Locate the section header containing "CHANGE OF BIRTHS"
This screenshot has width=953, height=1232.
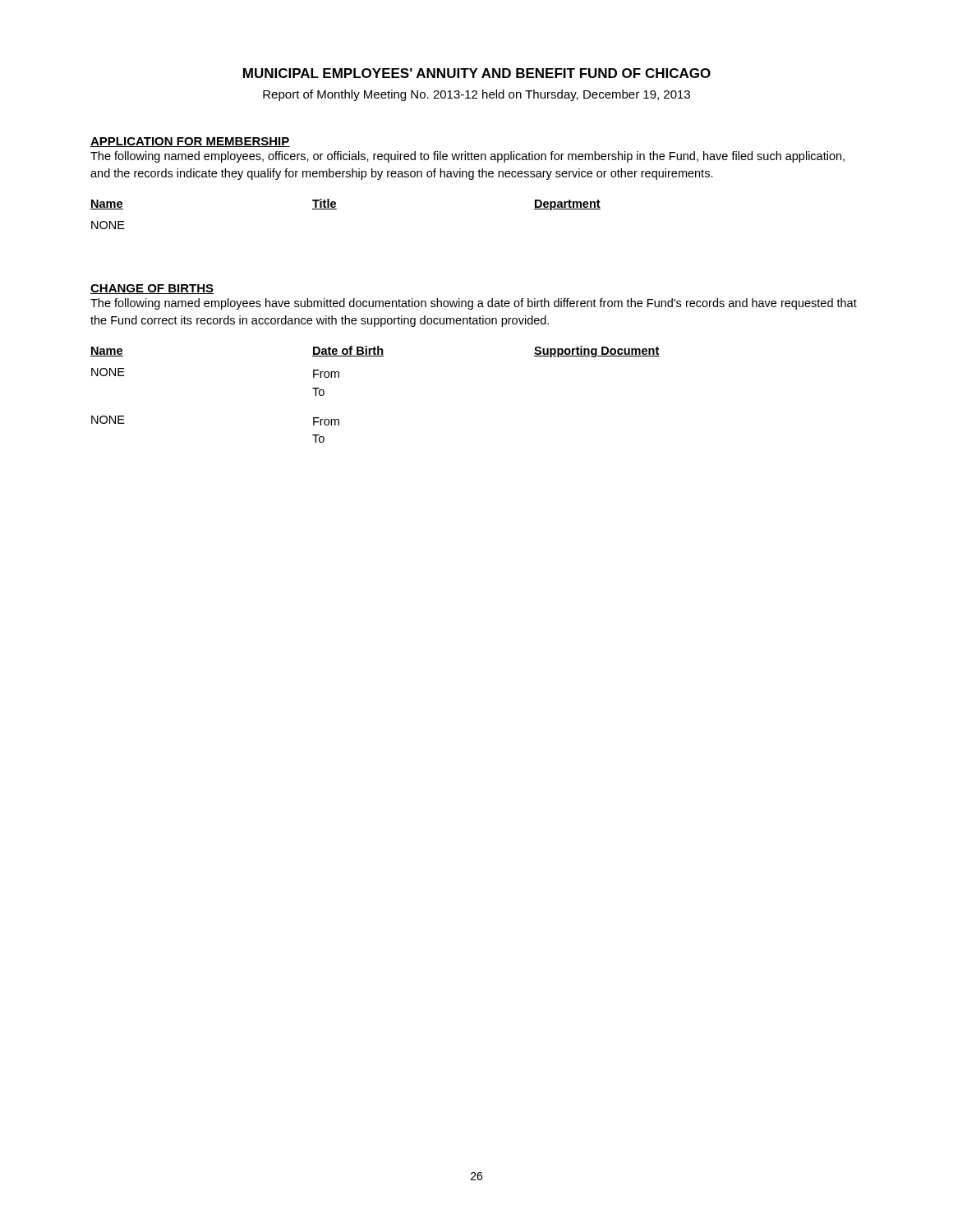(152, 288)
